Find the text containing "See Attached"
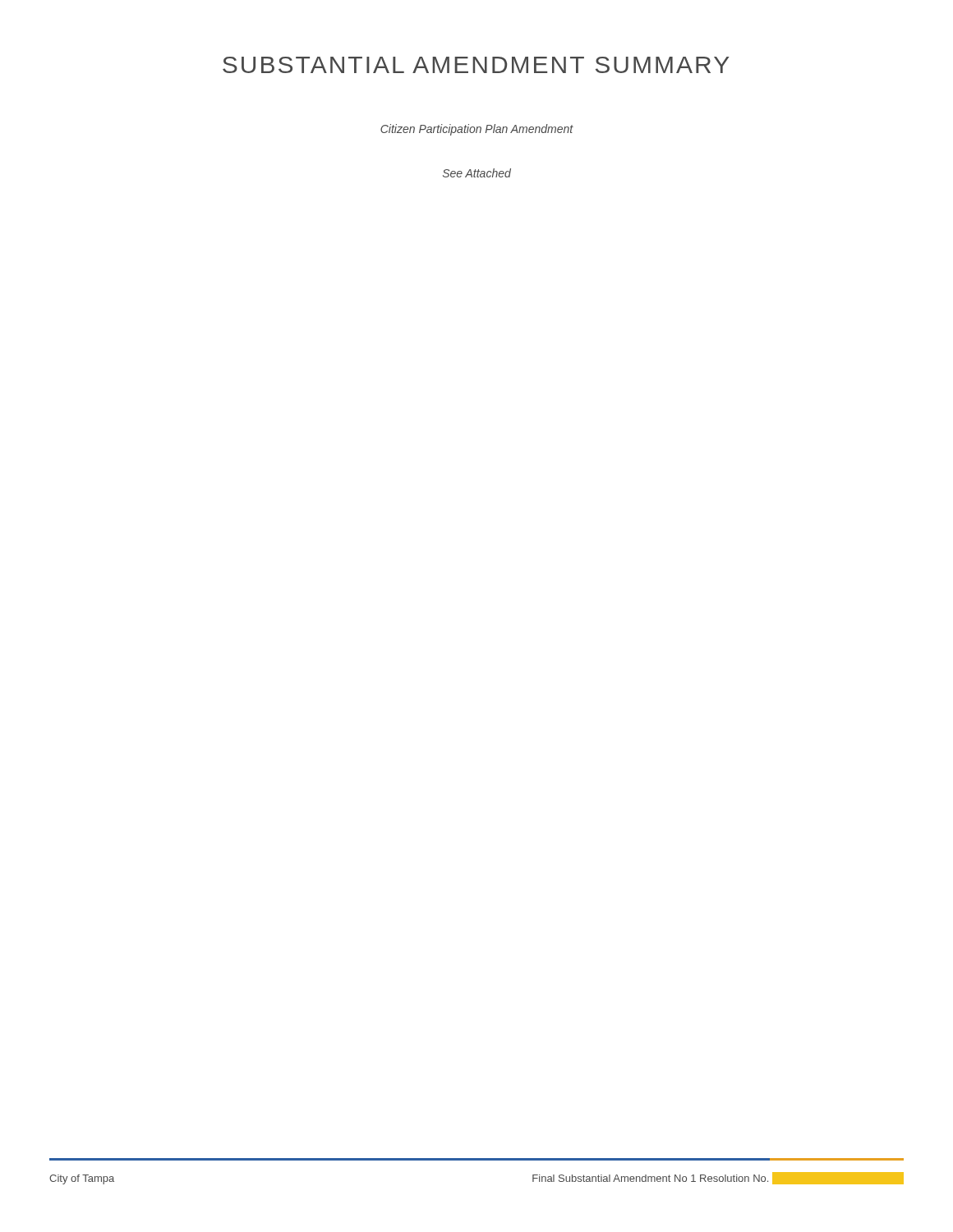 476,173
